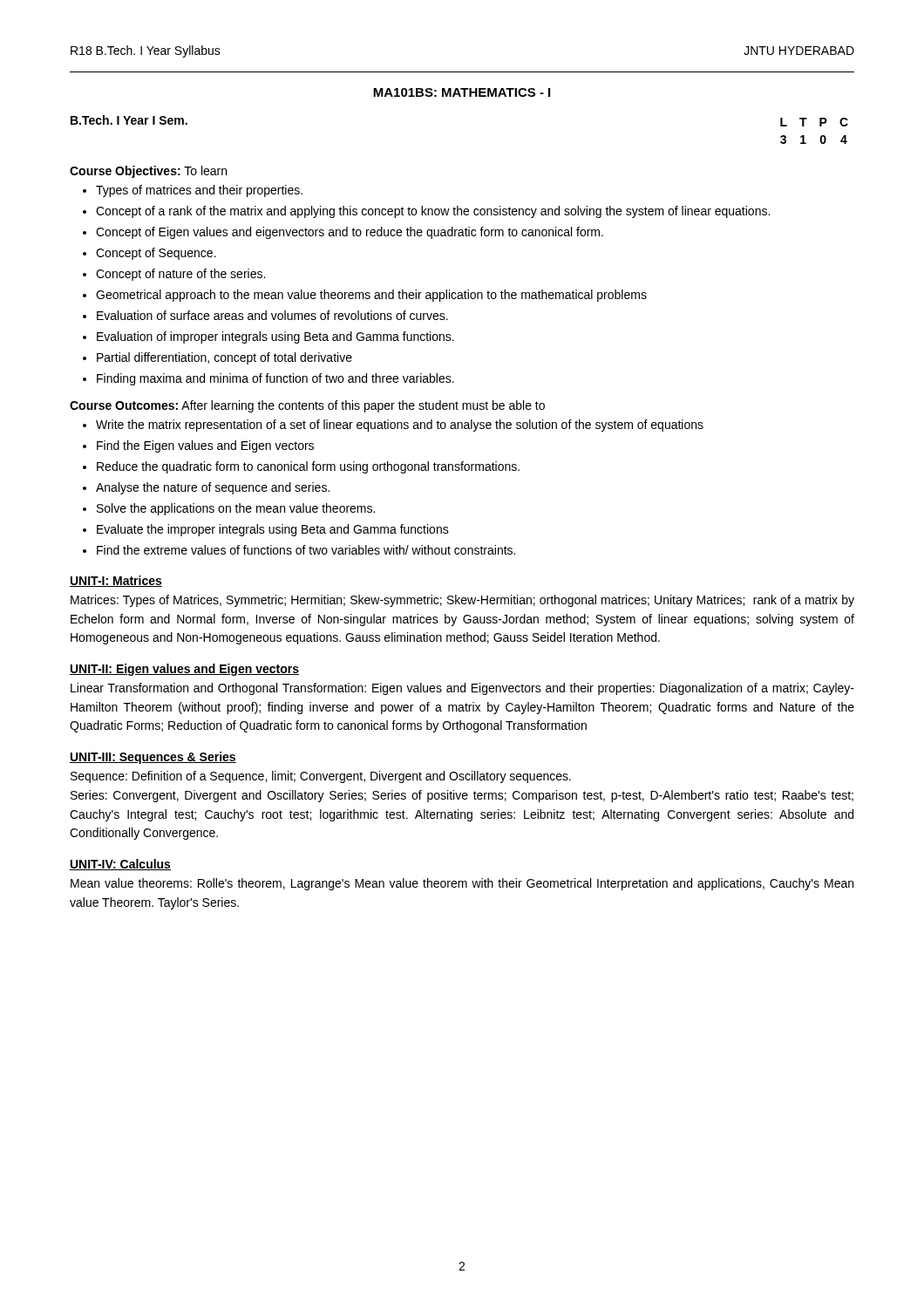Navigate to the passage starting "Evaluation of surface"
This screenshot has height=1308, width=924.
click(x=272, y=316)
